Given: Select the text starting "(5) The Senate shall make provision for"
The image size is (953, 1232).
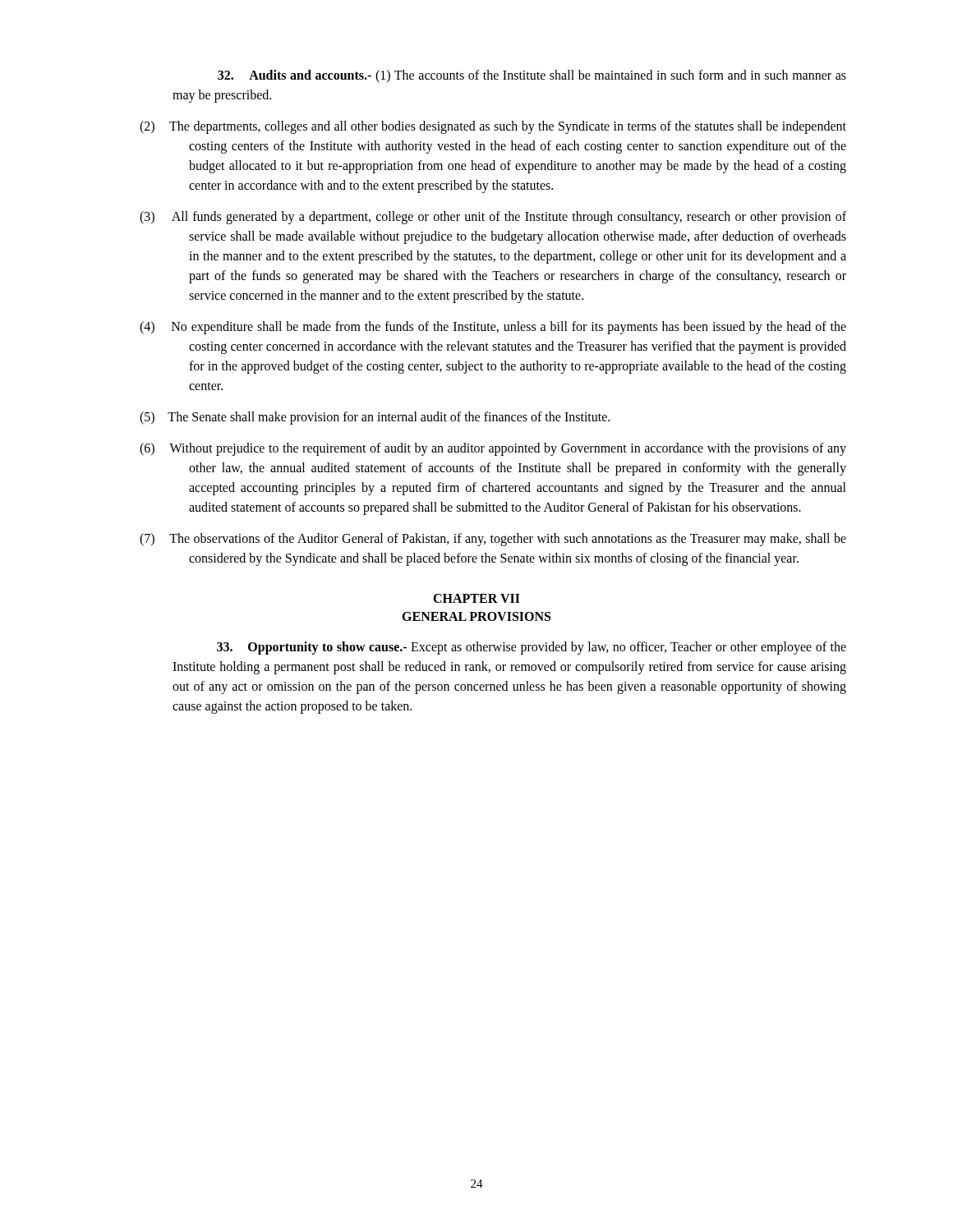Looking at the screenshot, I should click(x=375, y=417).
